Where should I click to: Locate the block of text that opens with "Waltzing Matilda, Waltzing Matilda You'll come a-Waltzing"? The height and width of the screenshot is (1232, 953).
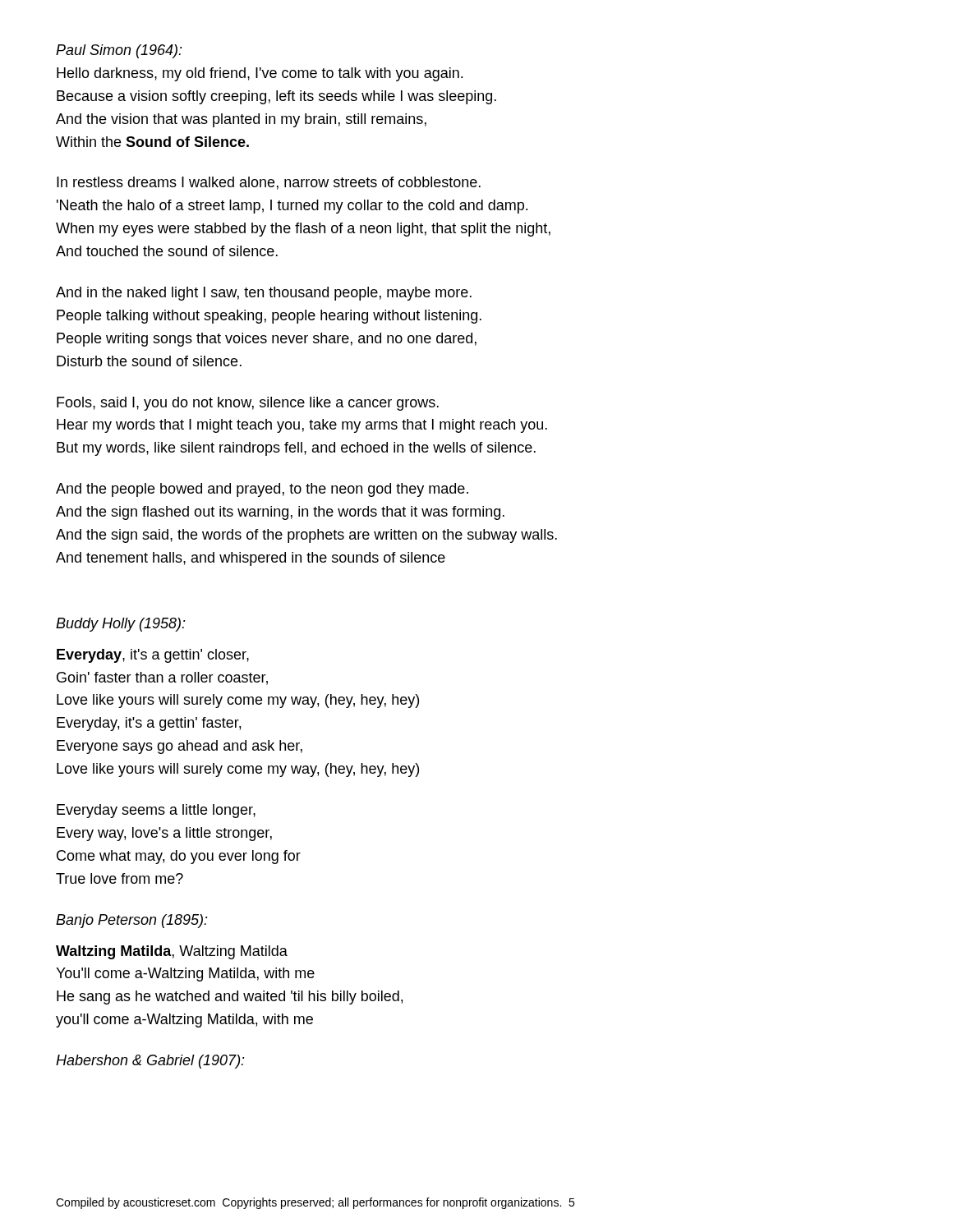coord(172,952)
